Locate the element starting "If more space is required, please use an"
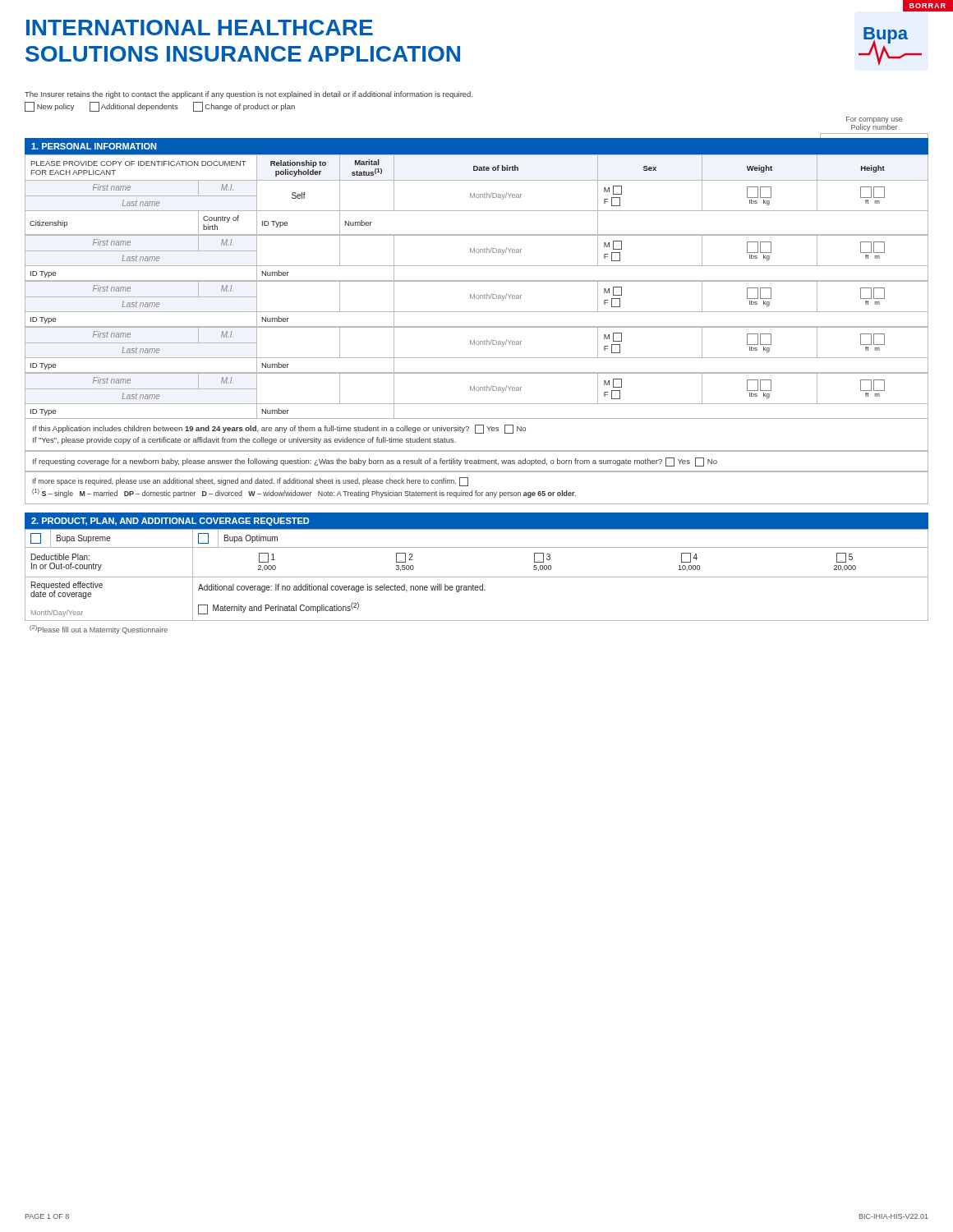The image size is (953, 1232). [x=304, y=488]
